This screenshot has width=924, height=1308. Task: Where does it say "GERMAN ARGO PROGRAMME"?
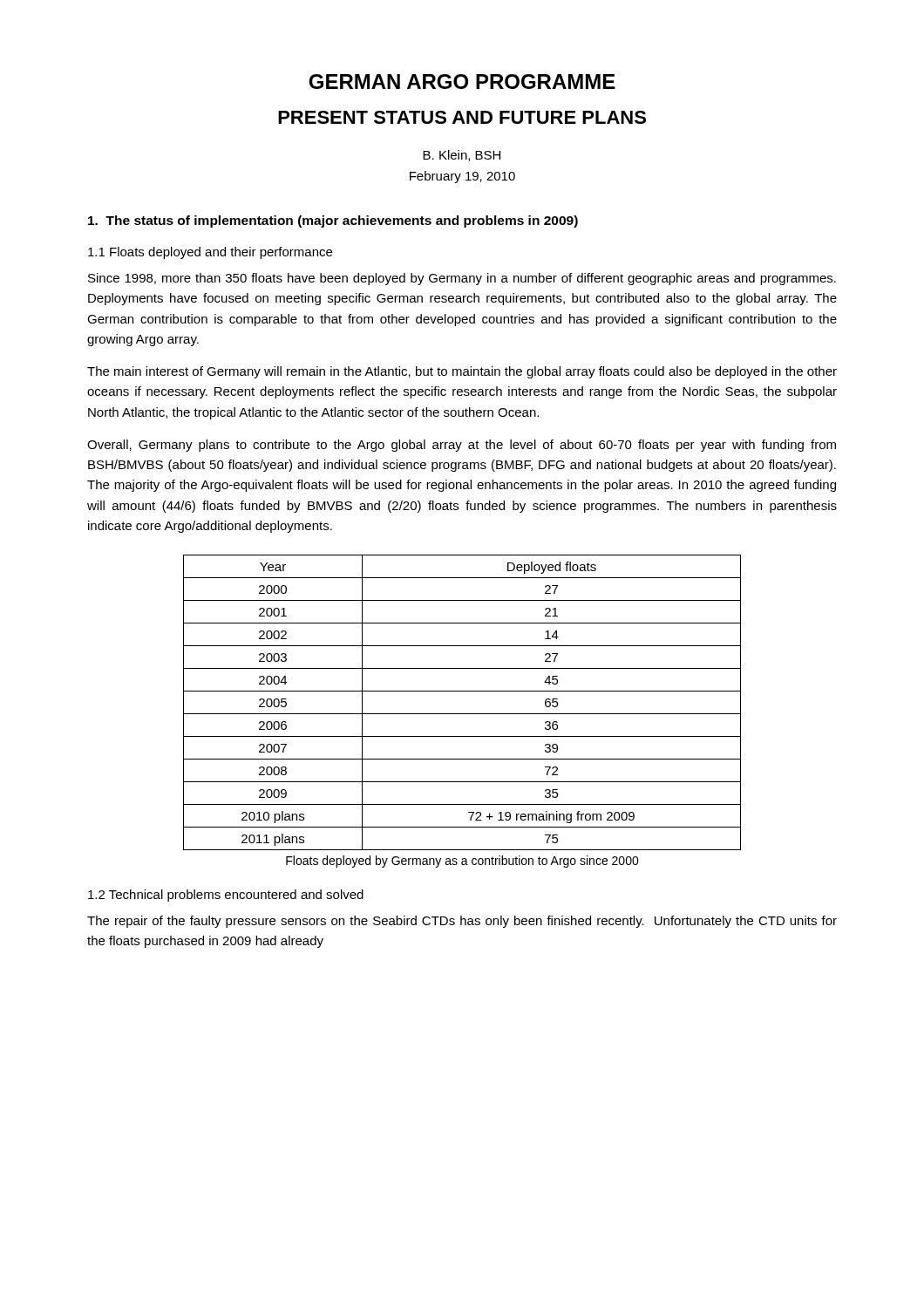pyautogui.click(x=462, y=82)
